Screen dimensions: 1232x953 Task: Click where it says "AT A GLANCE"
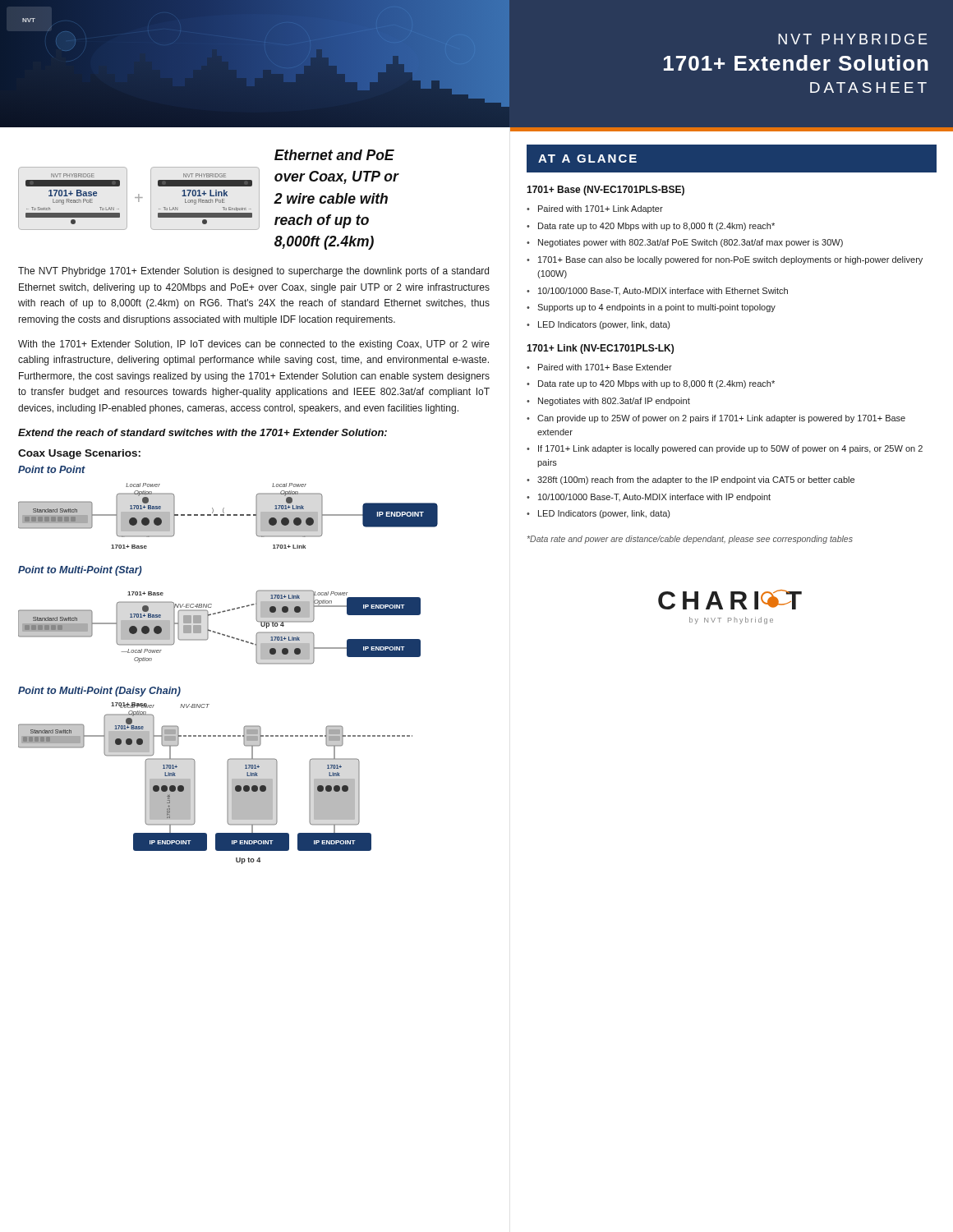click(588, 158)
